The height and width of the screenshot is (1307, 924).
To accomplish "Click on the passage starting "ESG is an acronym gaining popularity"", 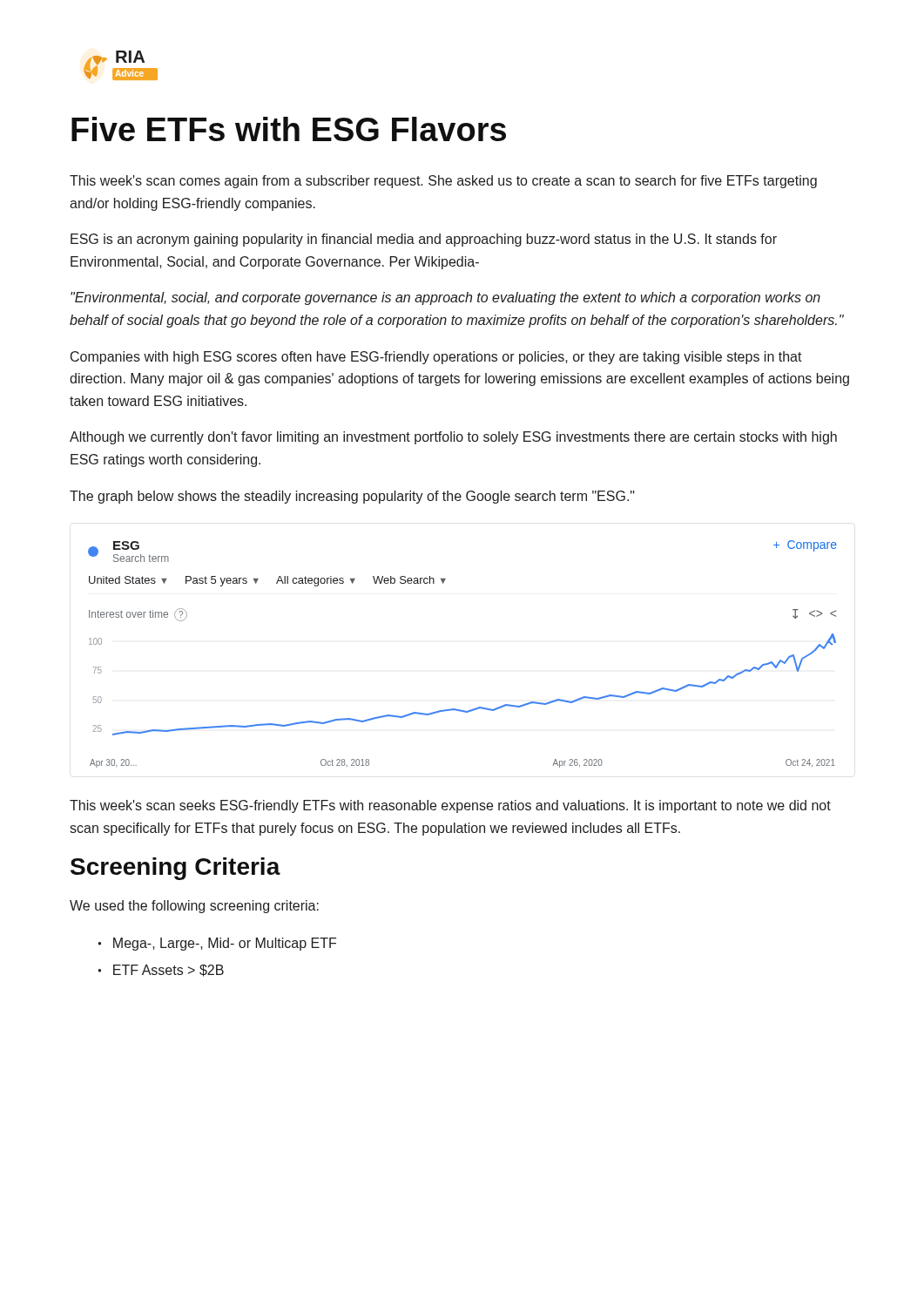I will coord(462,251).
